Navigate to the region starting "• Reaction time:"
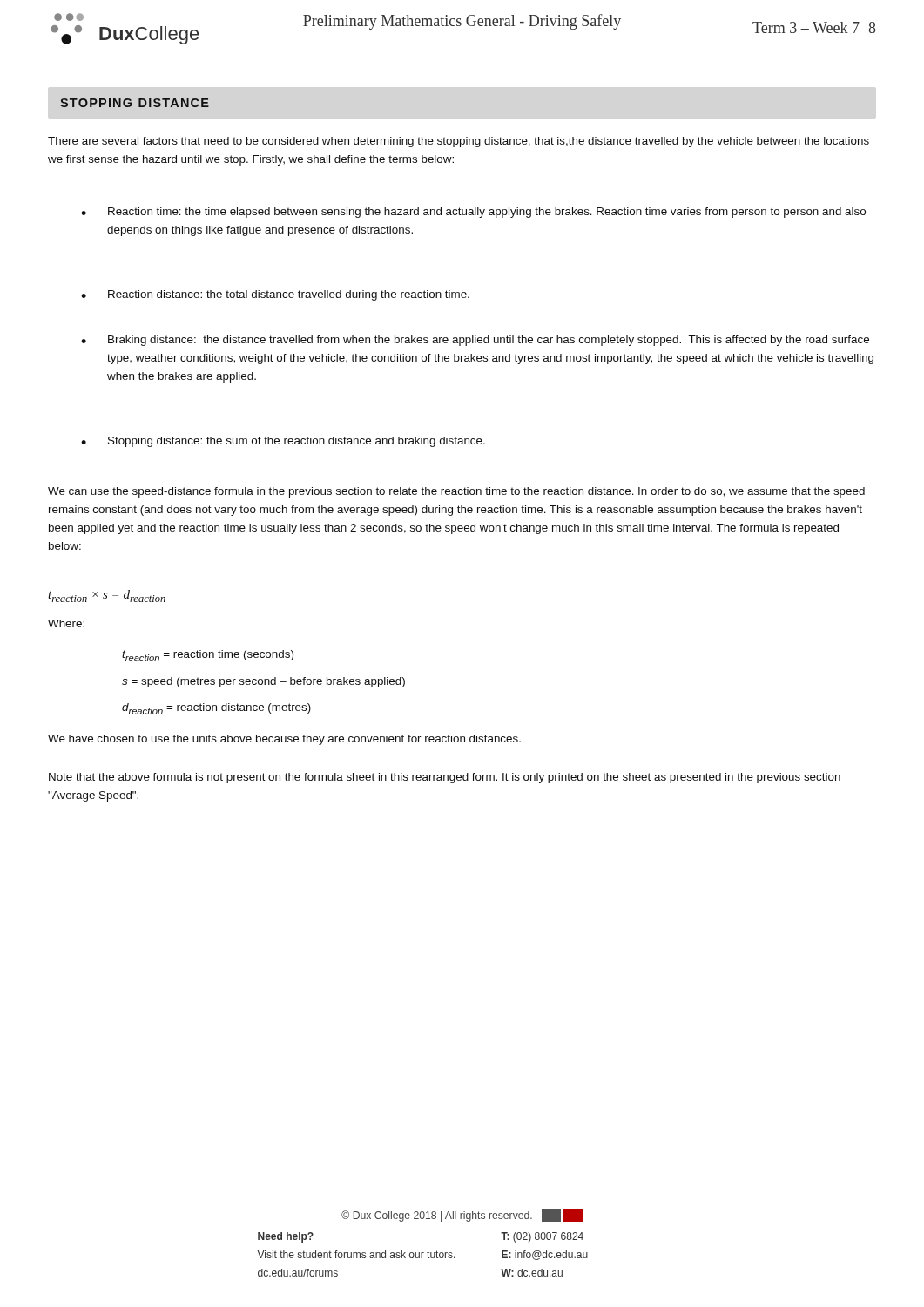 click(479, 221)
